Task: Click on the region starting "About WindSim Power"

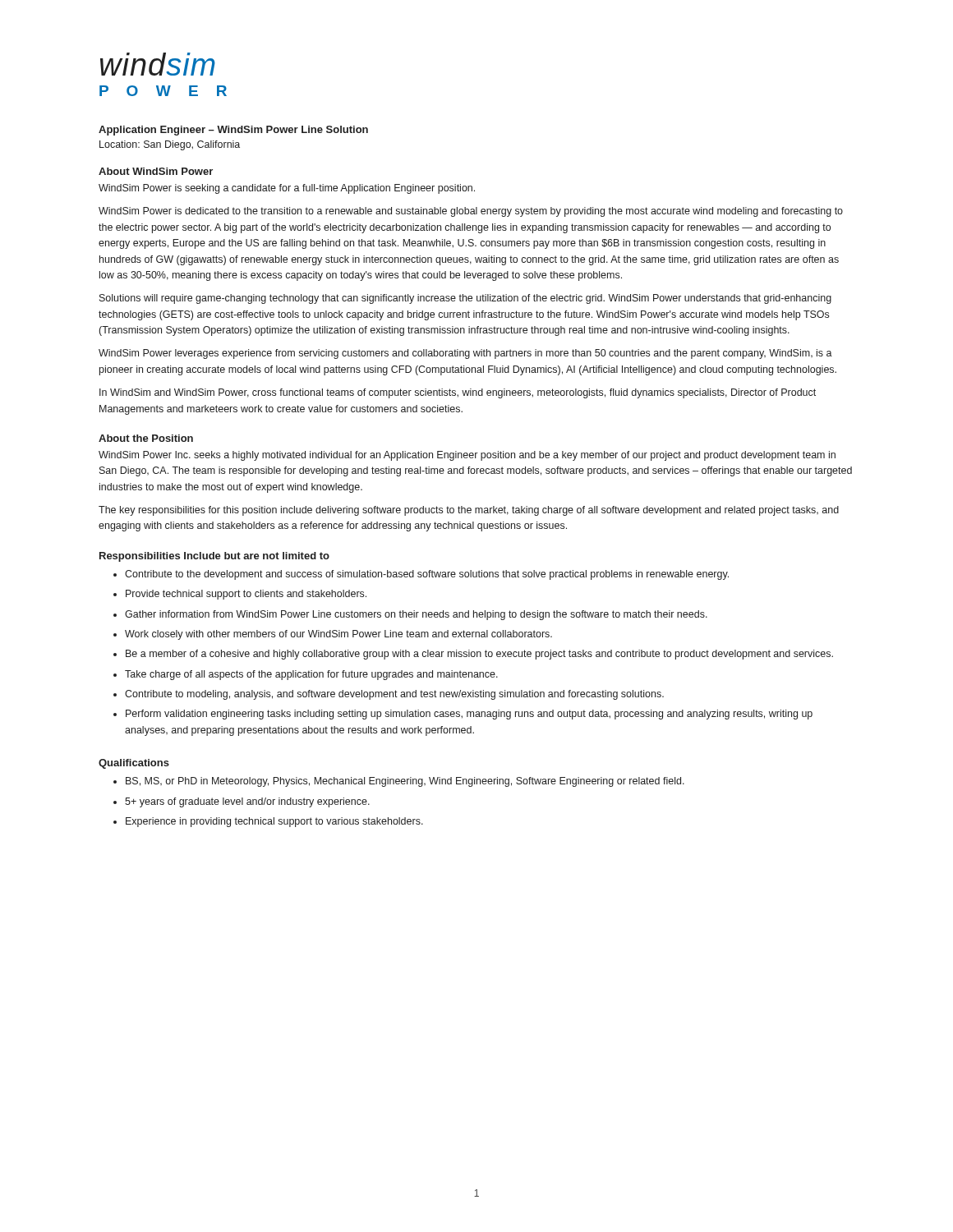Action: pyautogui.click(x=156, y=171)
